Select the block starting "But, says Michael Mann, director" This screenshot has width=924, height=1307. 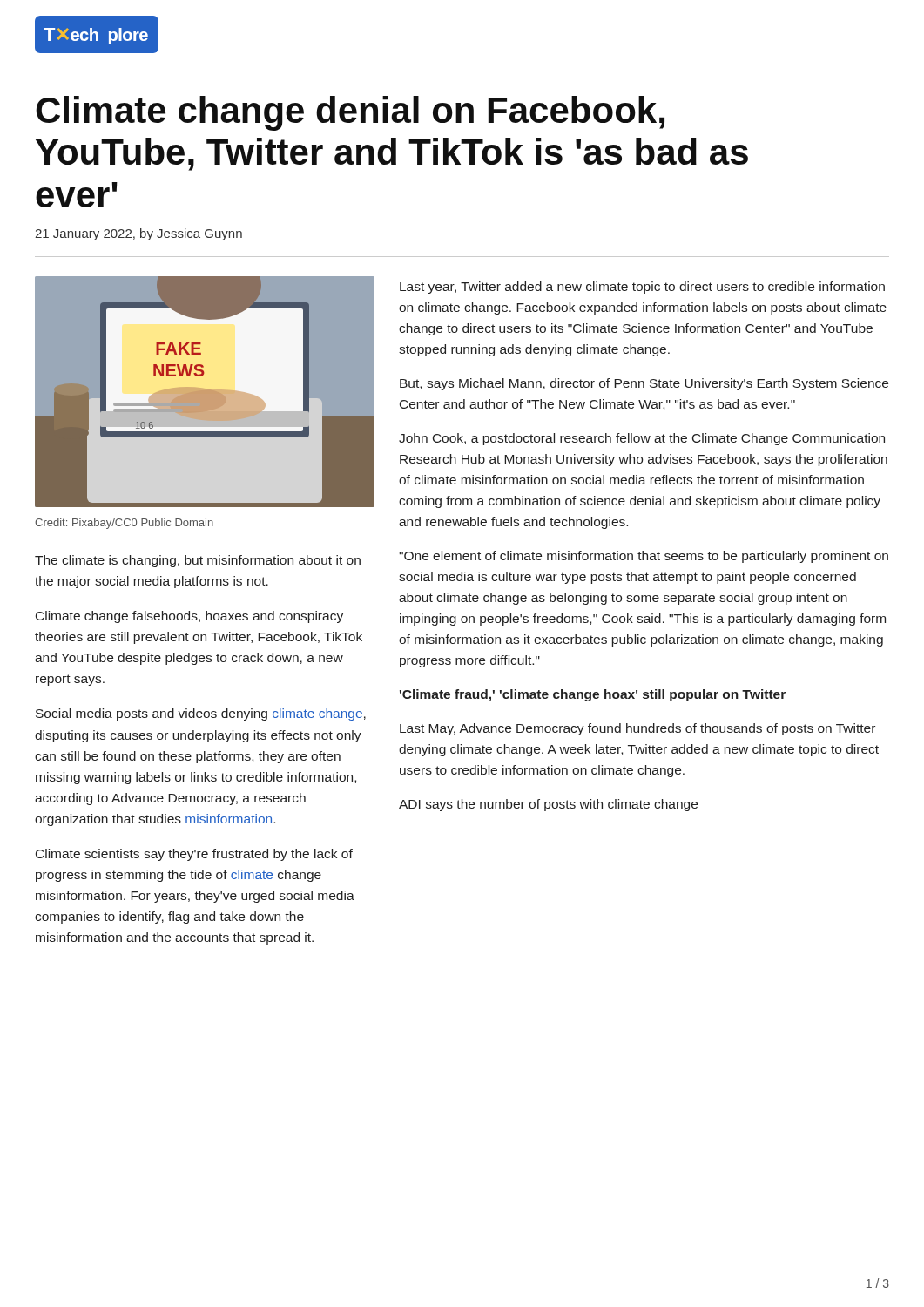(644, 394)
